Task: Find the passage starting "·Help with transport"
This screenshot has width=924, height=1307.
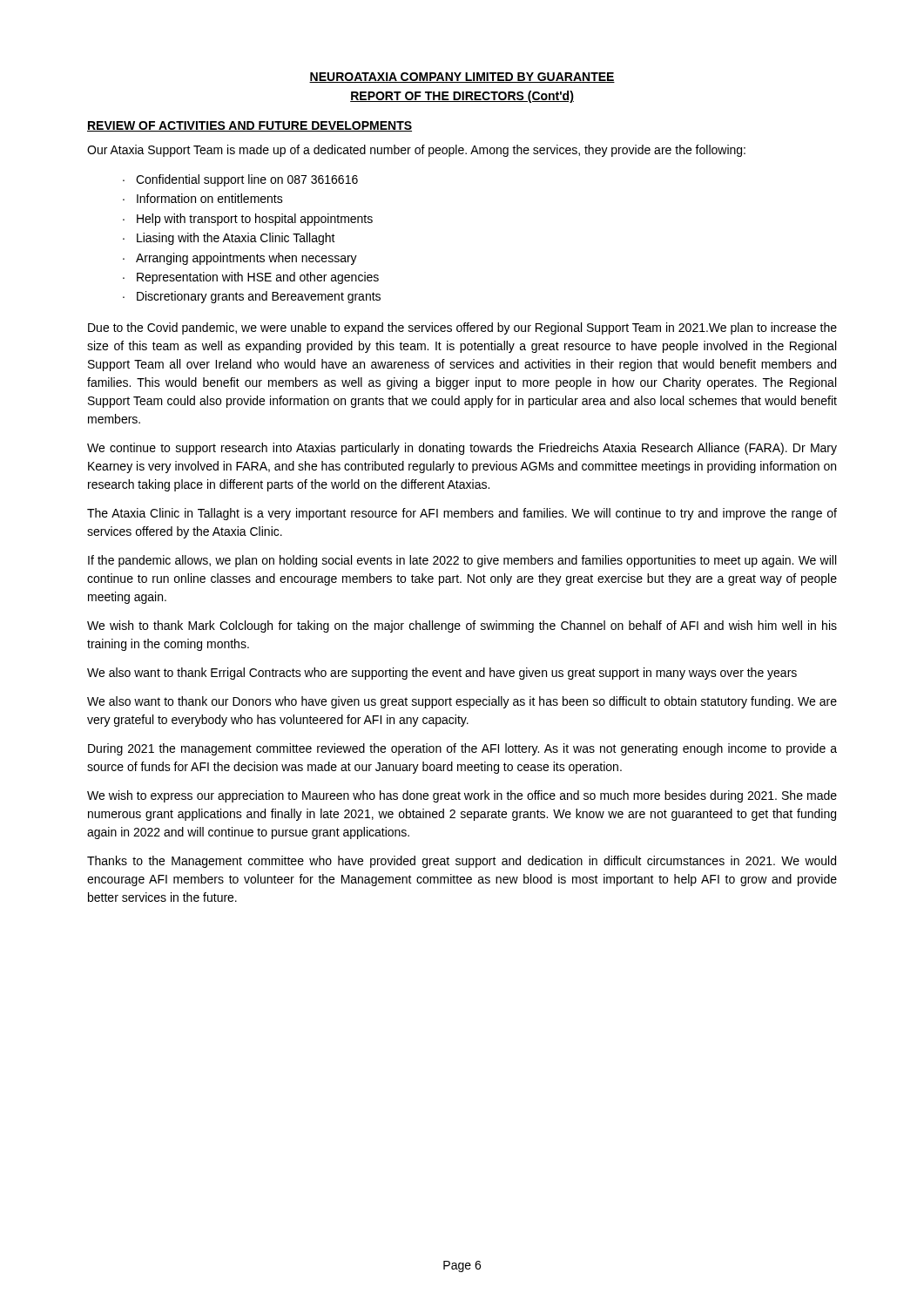Action: pos(247,219)
